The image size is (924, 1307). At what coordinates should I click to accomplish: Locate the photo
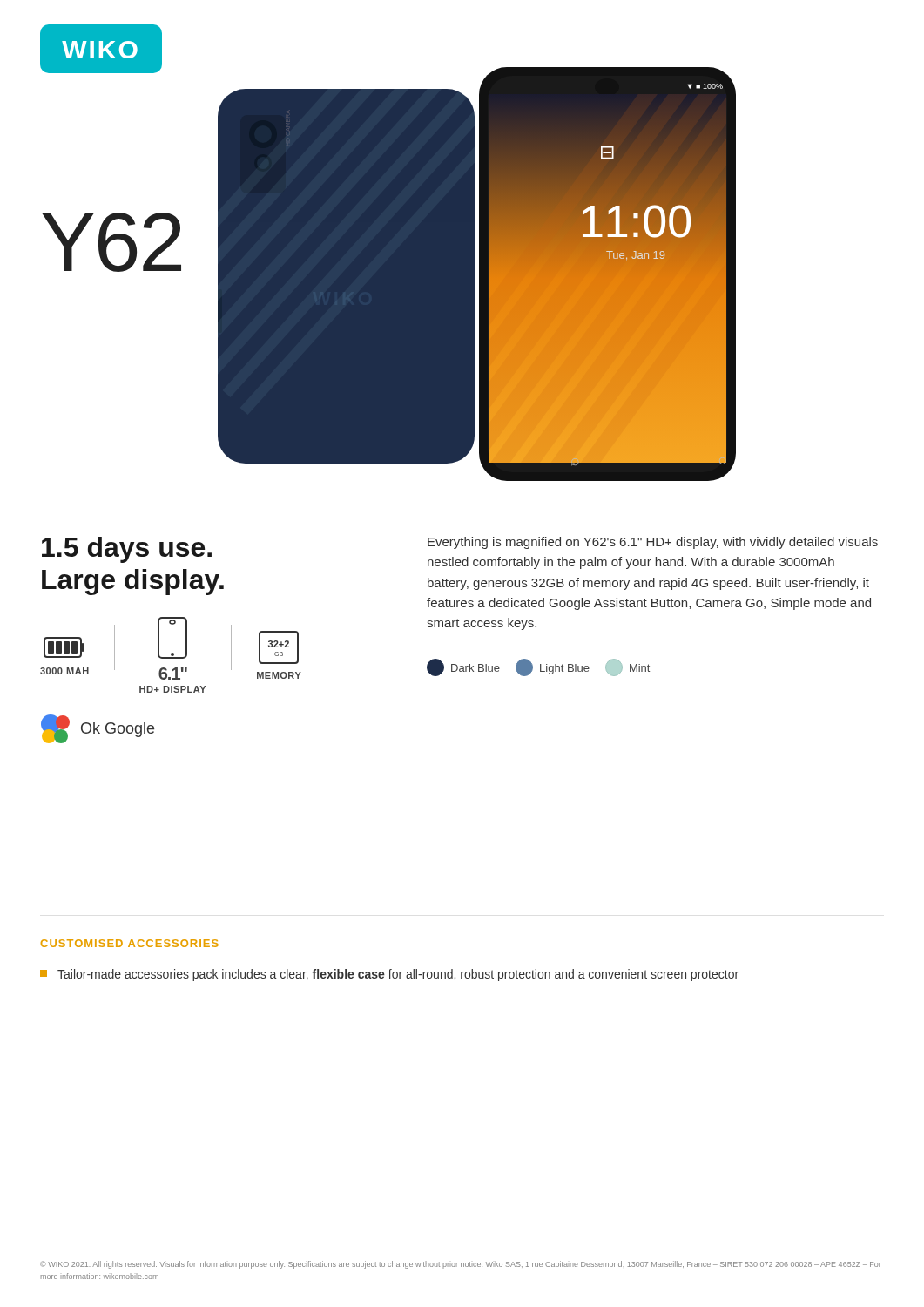[x=544, y=276]
